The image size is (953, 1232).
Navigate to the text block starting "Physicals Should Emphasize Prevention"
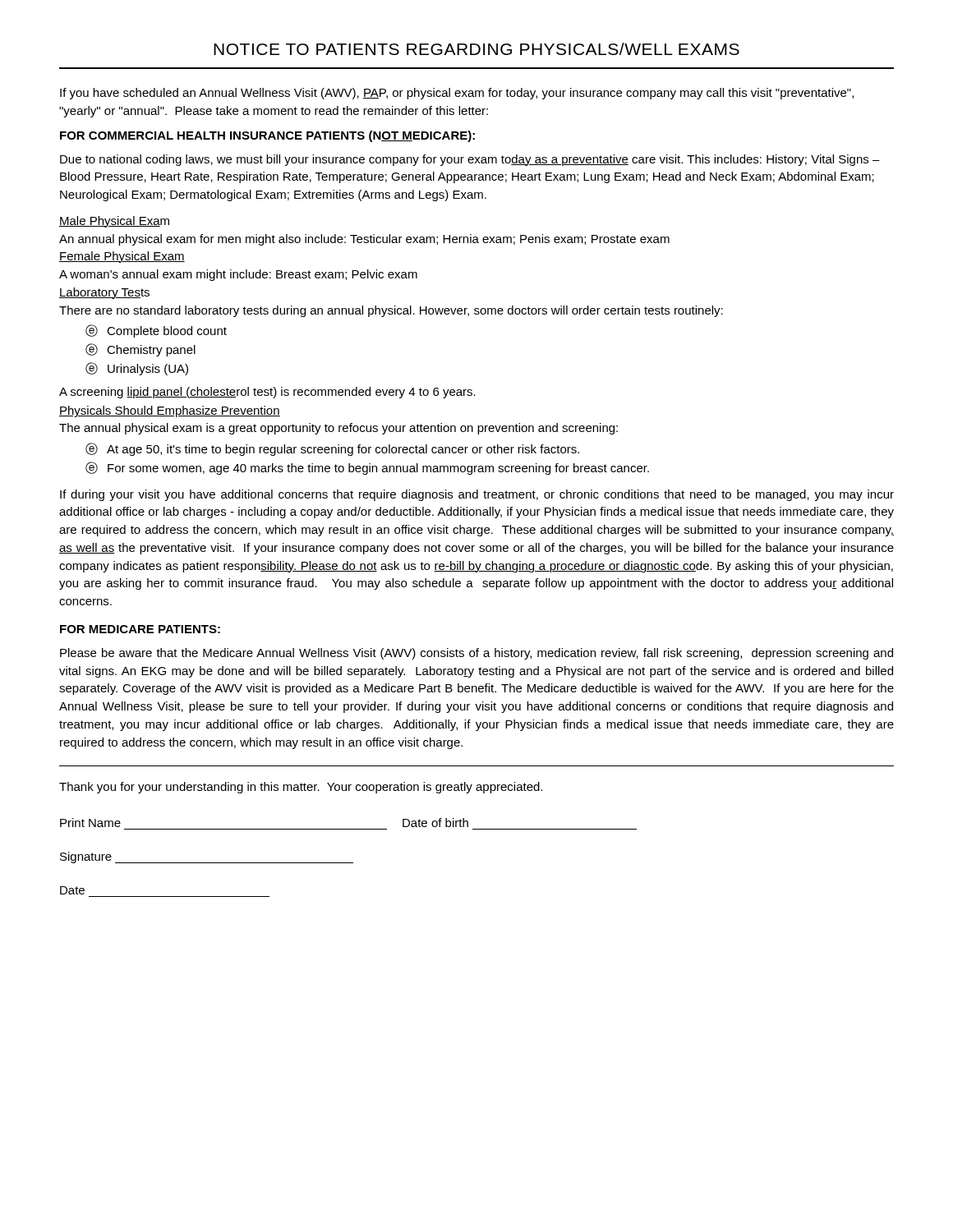click(169, 410)
